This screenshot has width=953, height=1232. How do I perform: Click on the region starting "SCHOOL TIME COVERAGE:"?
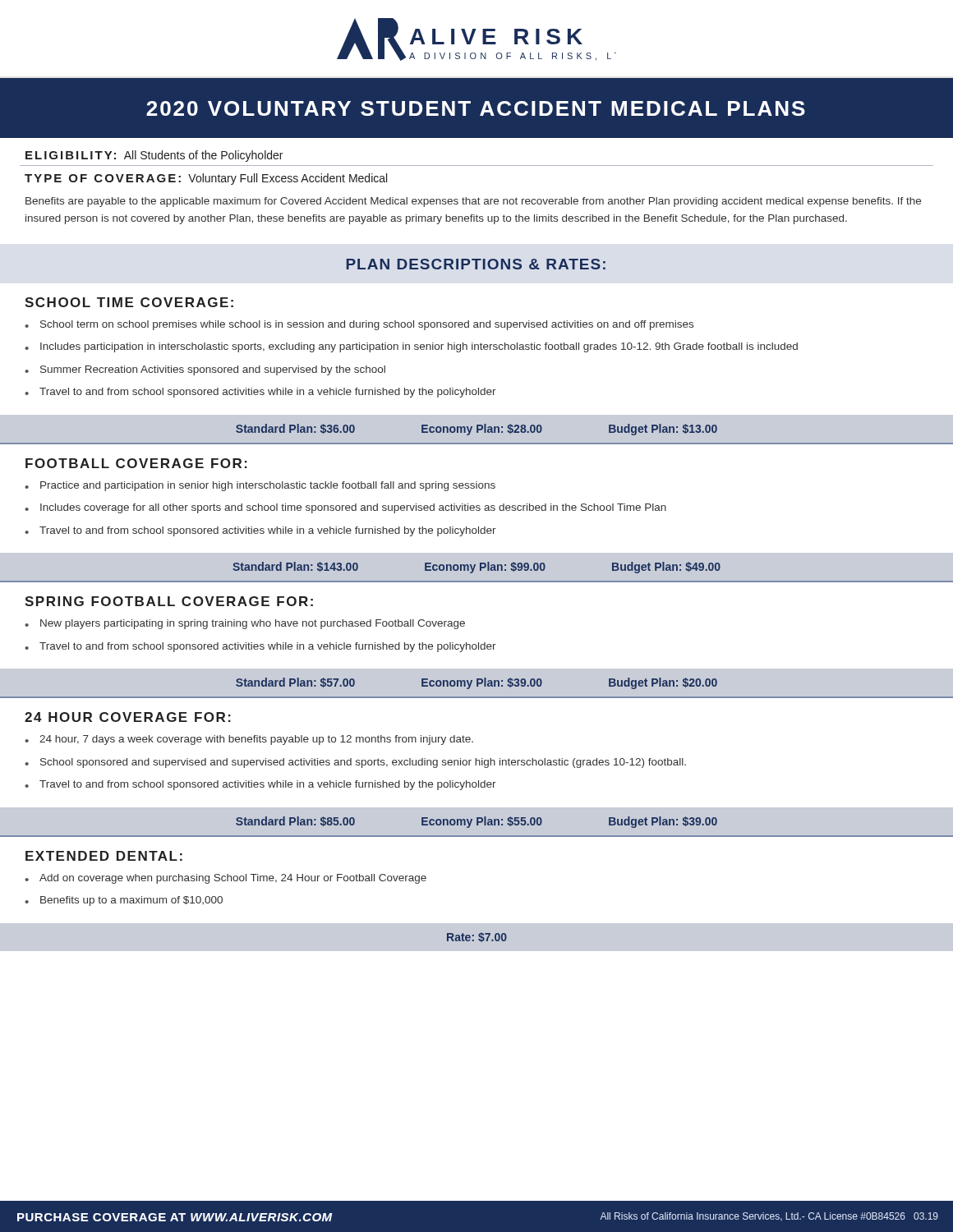tap(130, 303)
